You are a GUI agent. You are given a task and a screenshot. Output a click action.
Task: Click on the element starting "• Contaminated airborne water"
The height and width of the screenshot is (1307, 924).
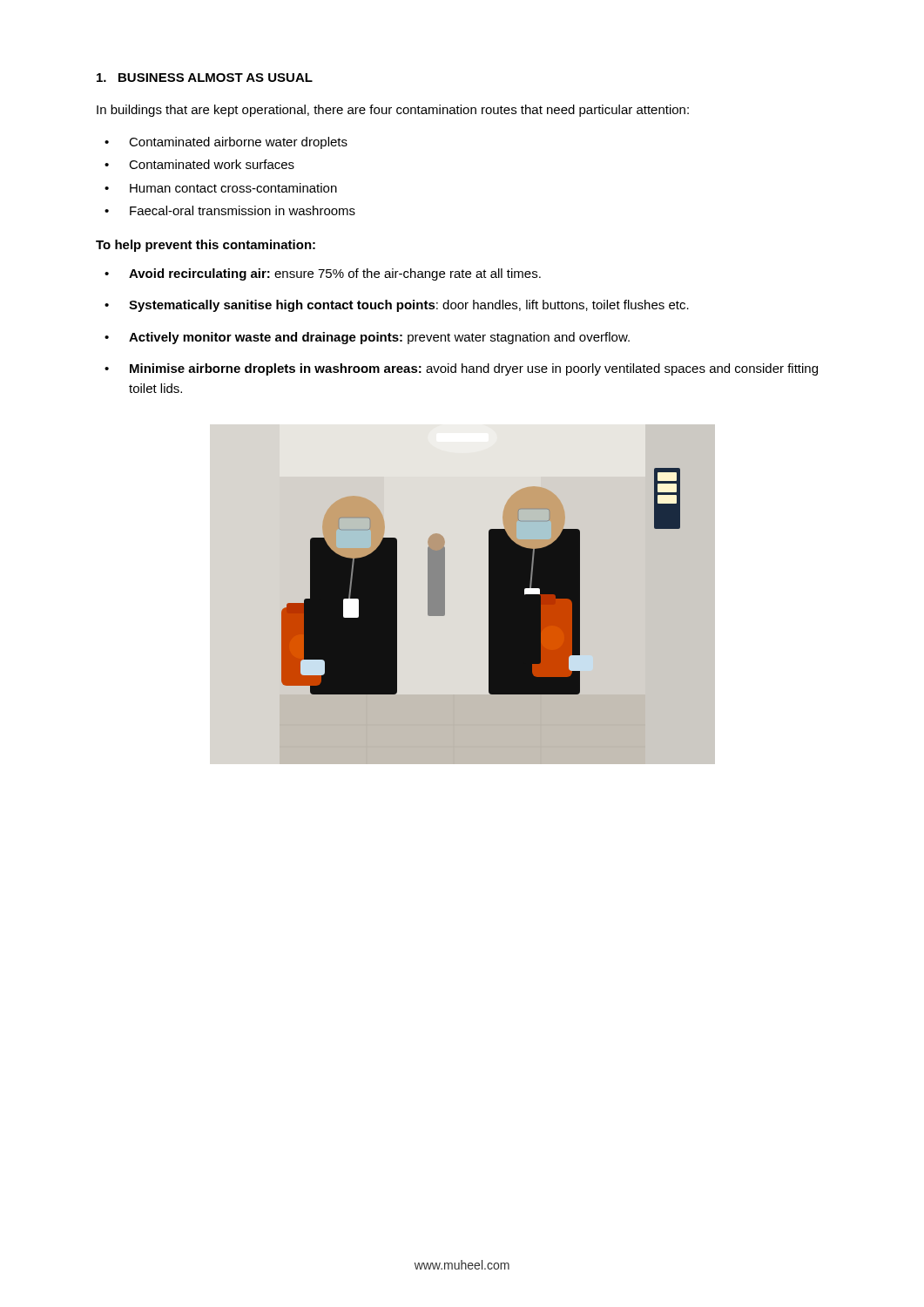coord(226,142)
